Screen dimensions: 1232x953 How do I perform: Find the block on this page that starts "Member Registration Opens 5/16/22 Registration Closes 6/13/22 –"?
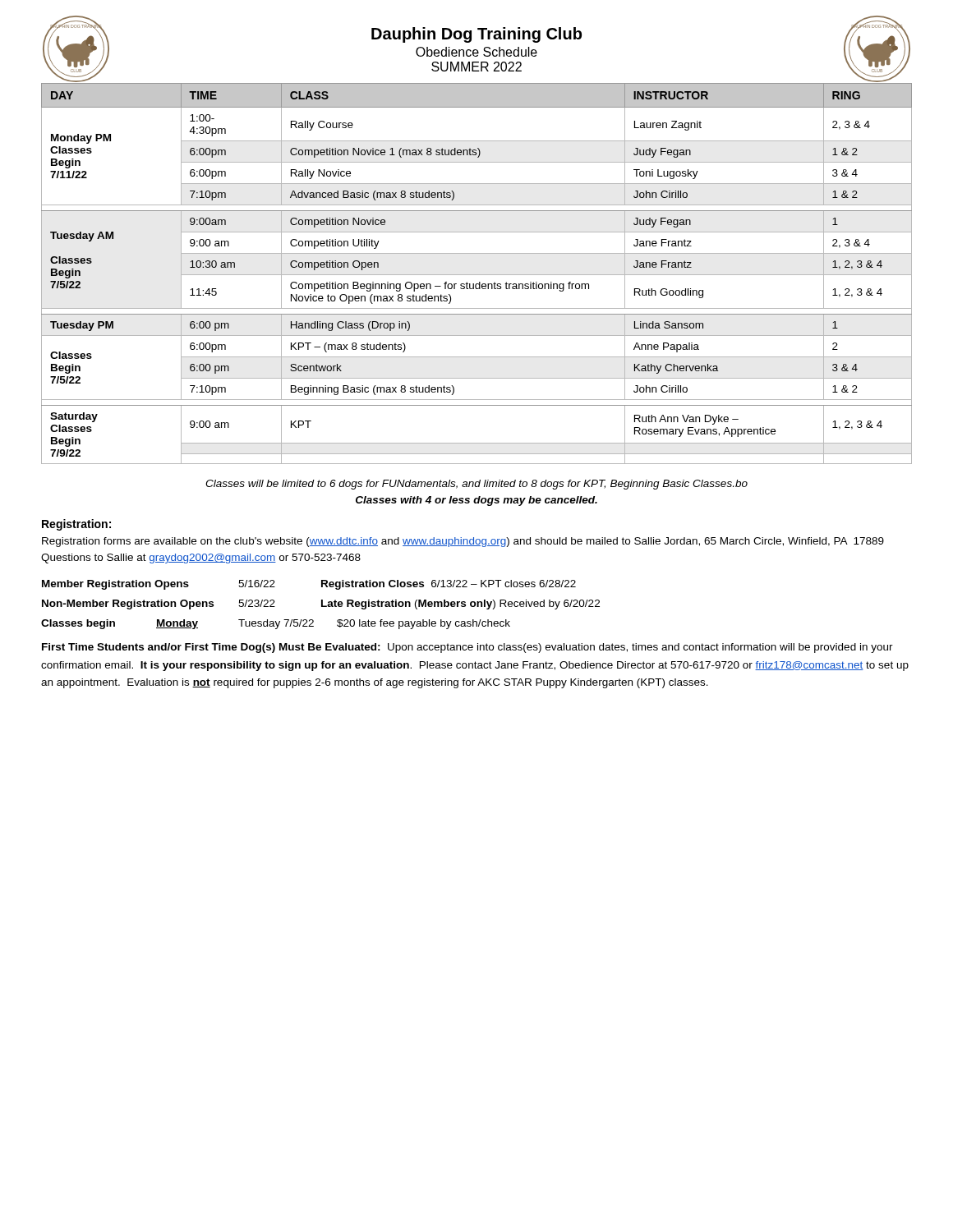pyautogui.click(x=109, y=584)
